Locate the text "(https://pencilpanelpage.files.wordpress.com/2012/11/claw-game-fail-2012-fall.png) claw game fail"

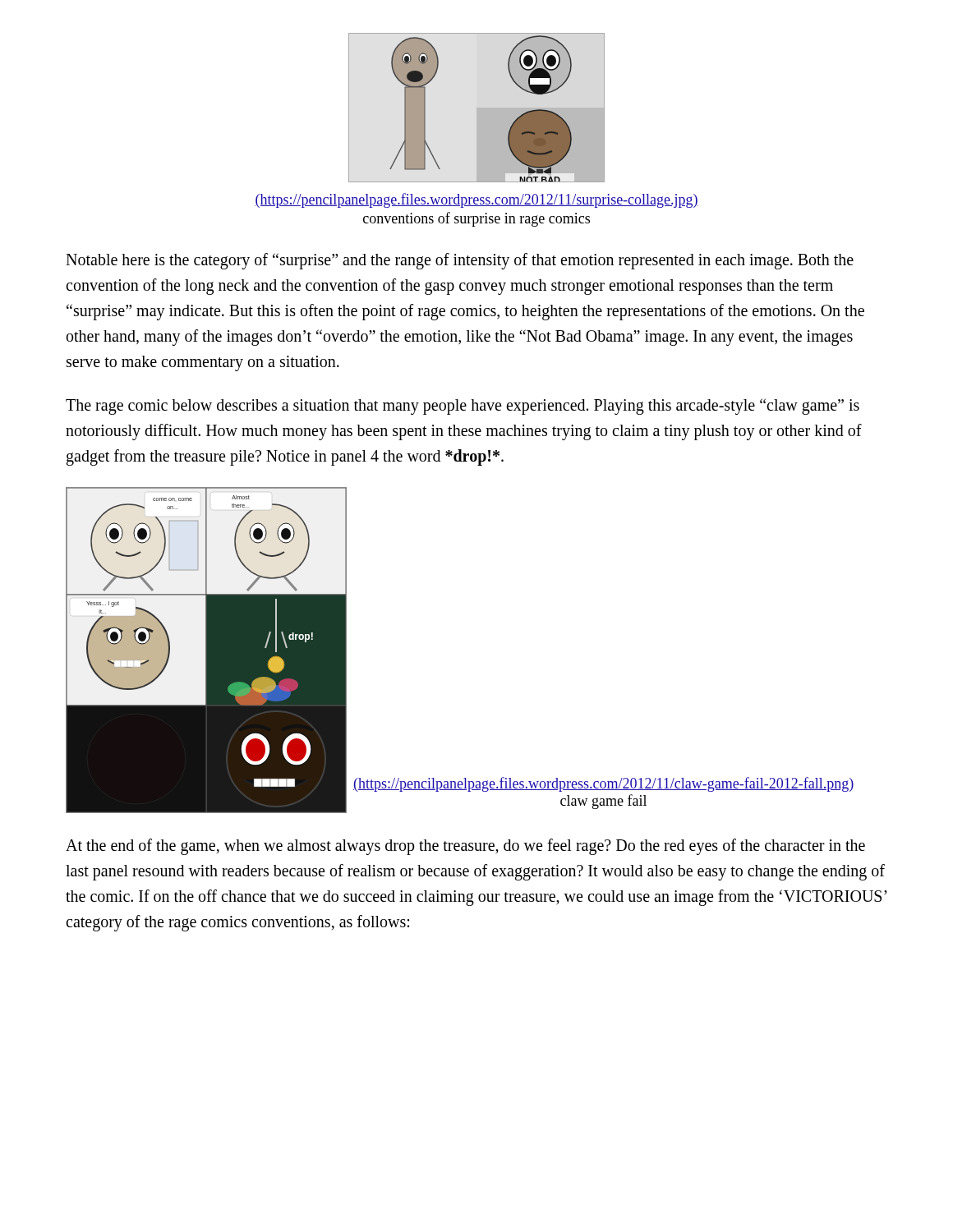603,793
